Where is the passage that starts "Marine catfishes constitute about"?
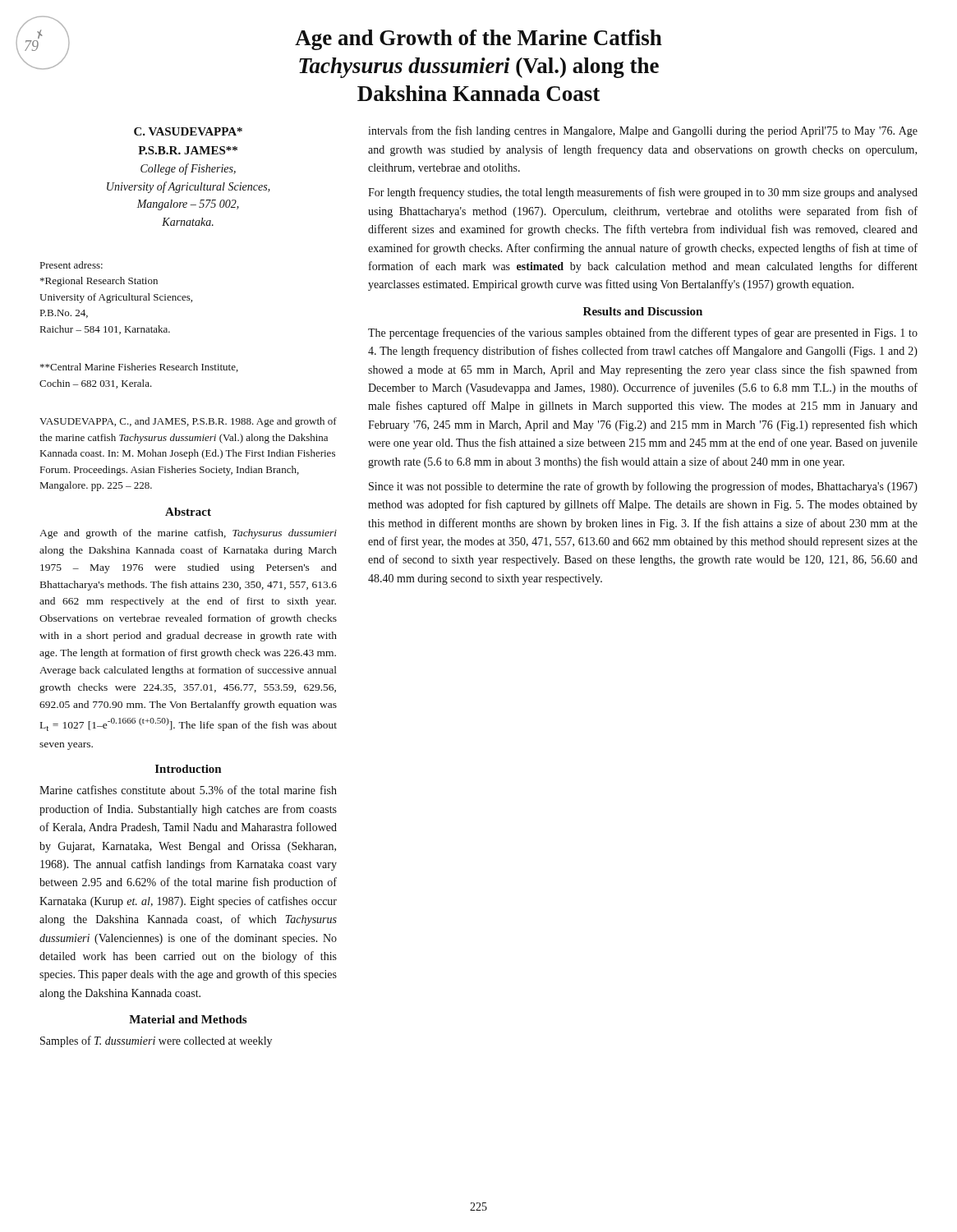This screenshot has height=1232, width=957. 188,892
